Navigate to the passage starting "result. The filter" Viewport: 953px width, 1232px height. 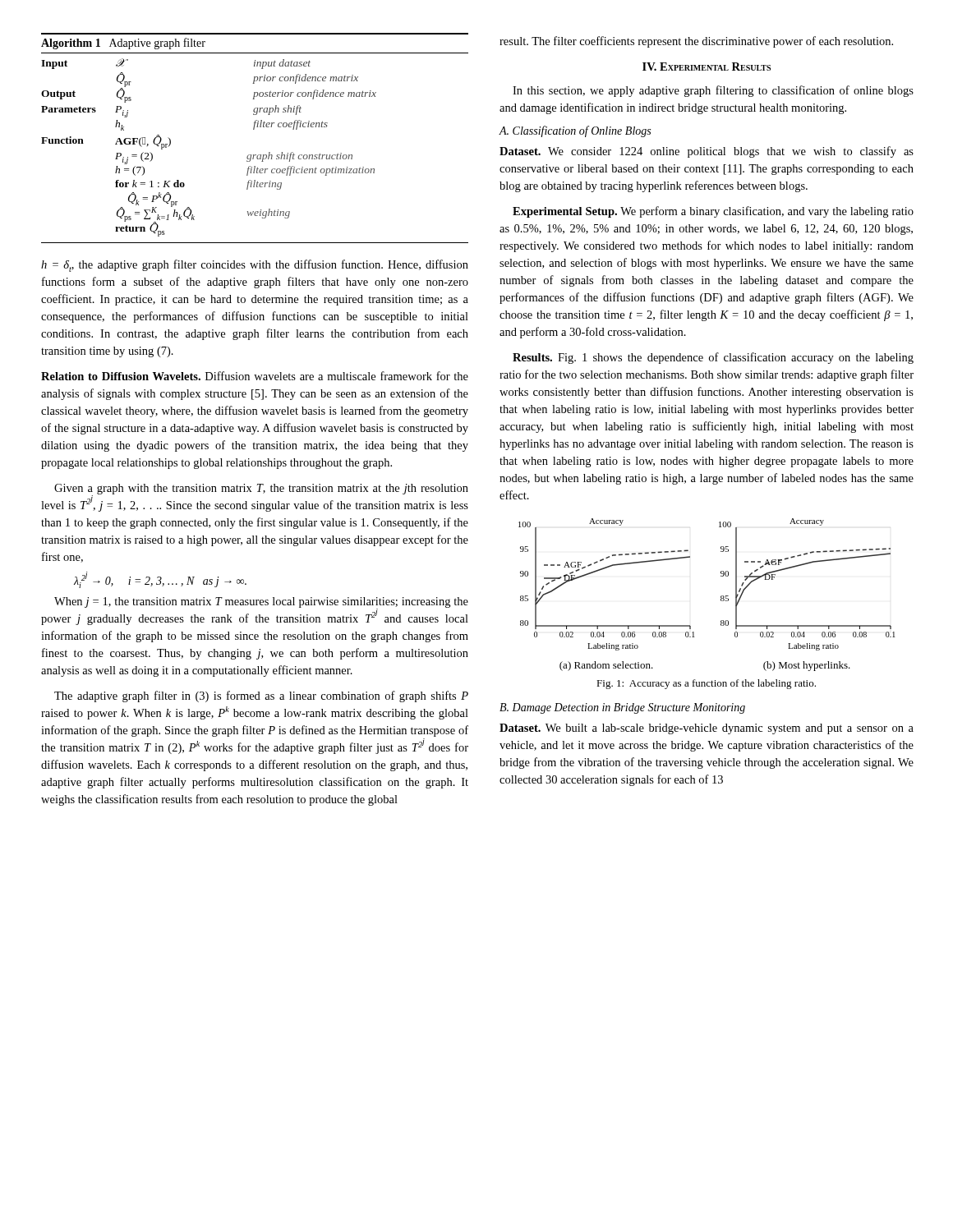707,42
